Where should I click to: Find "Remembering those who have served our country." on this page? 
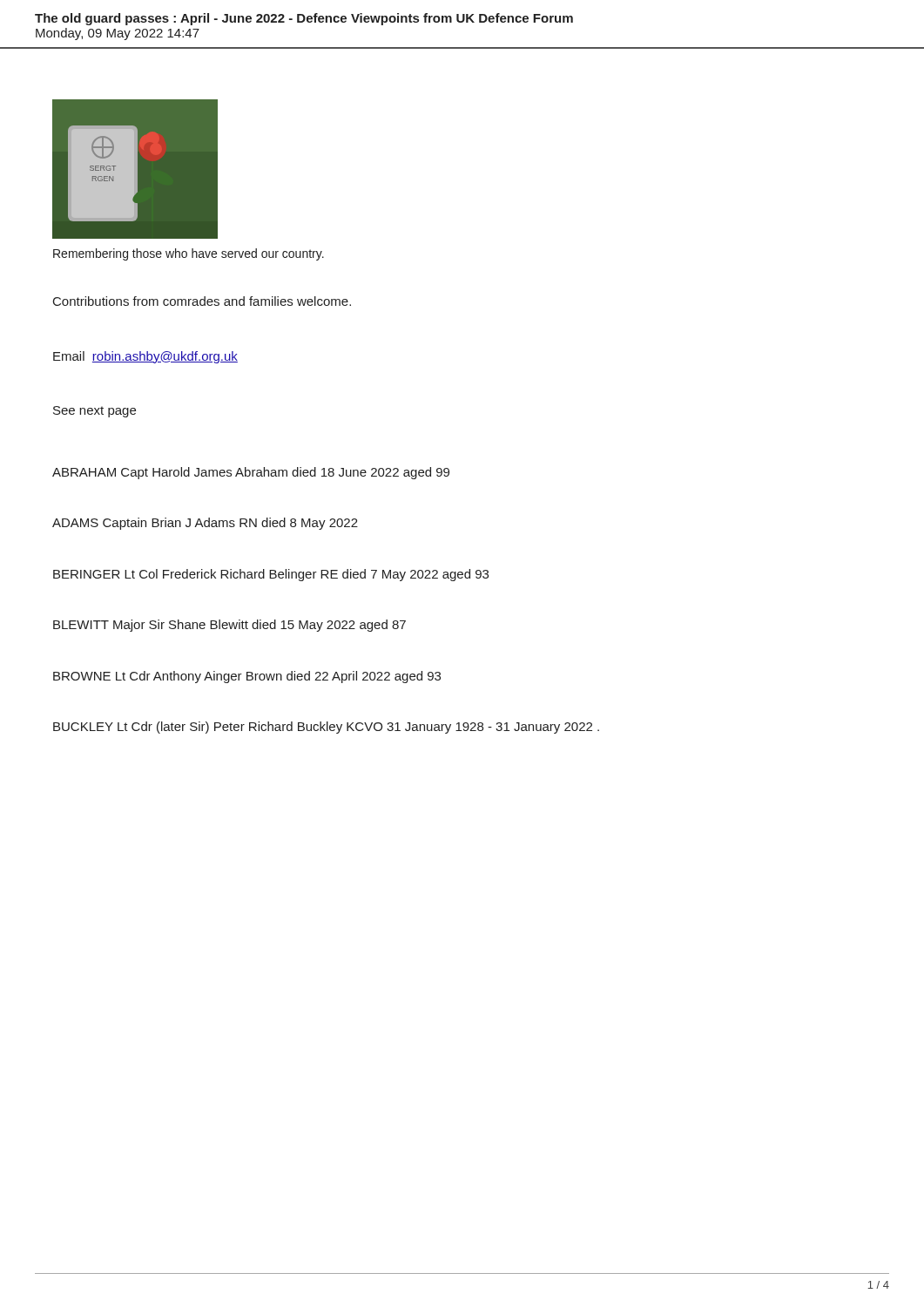coord(188,254)
